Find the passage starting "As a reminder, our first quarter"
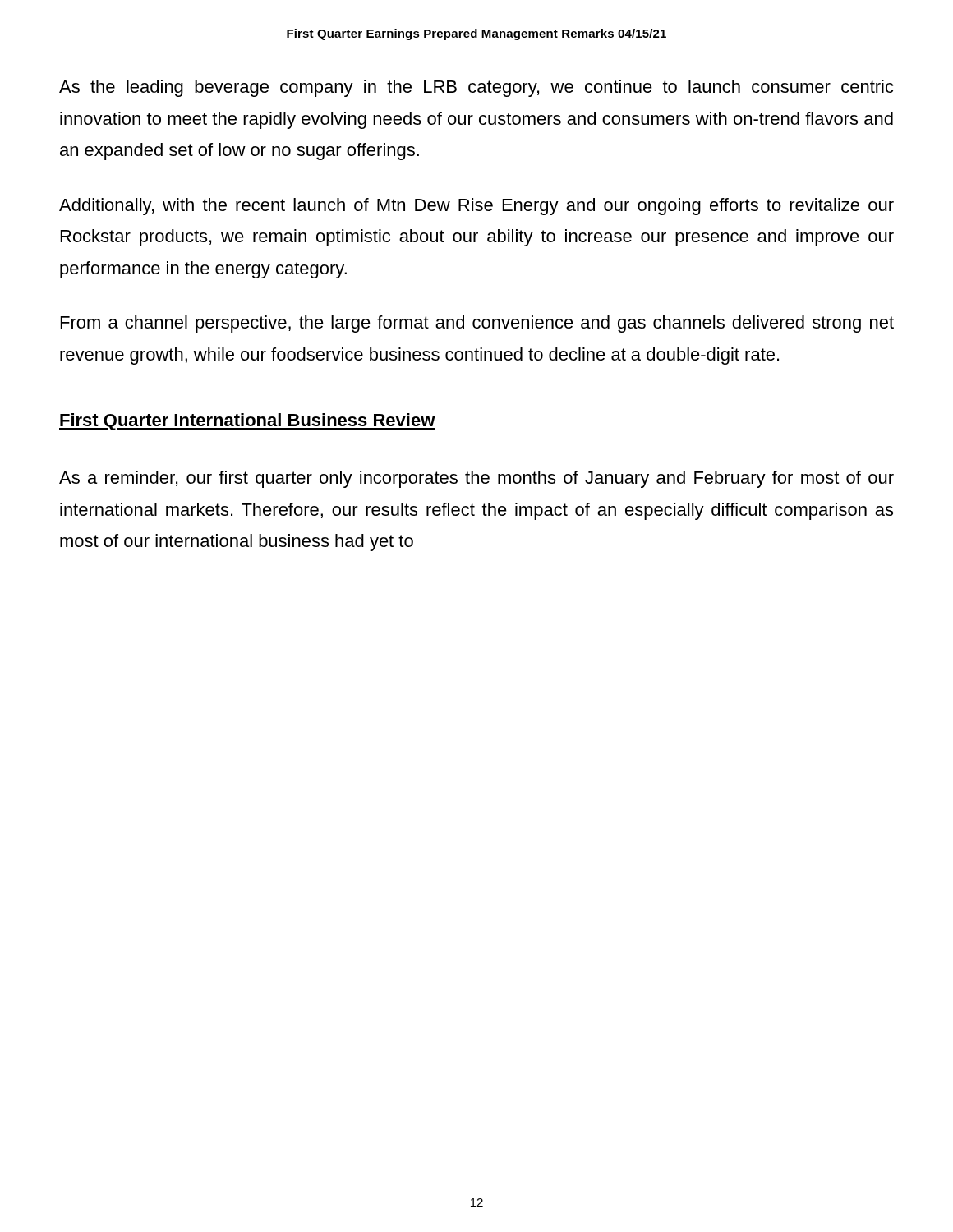This screenshot has height=1232, width=953. [476, 509]
